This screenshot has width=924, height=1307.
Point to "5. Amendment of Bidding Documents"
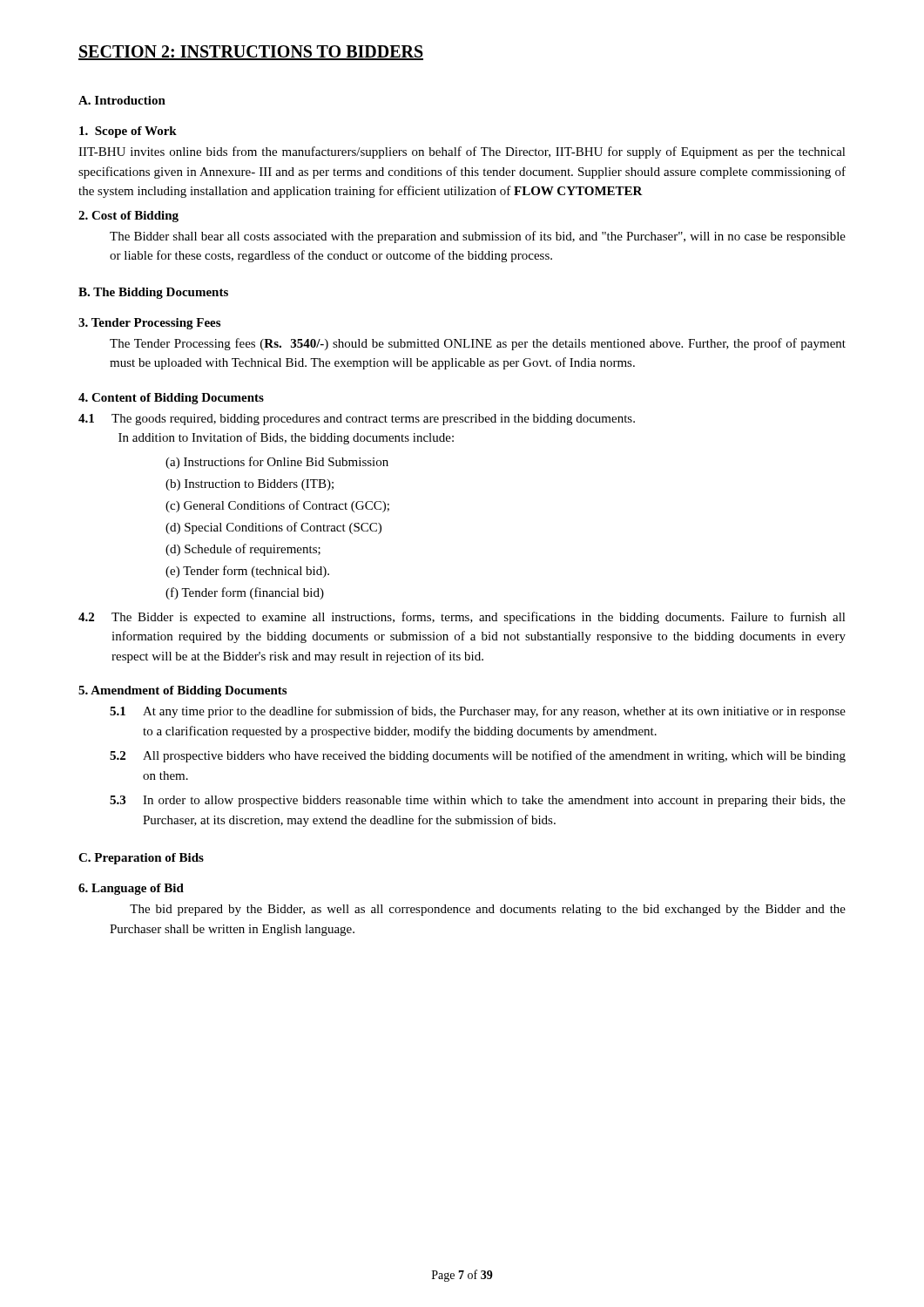tap(183, 690)
